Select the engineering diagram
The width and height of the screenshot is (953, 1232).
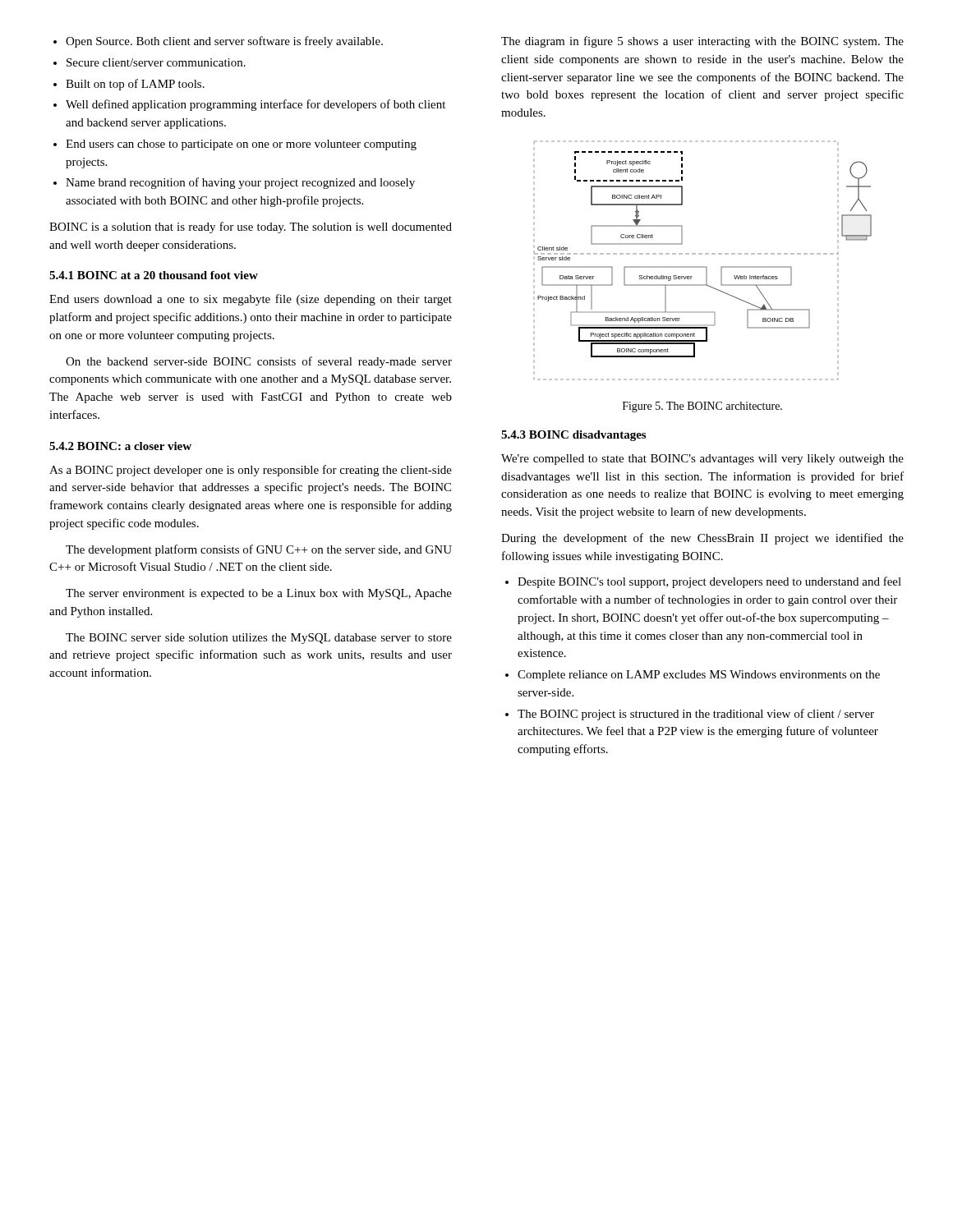point(702,266)
